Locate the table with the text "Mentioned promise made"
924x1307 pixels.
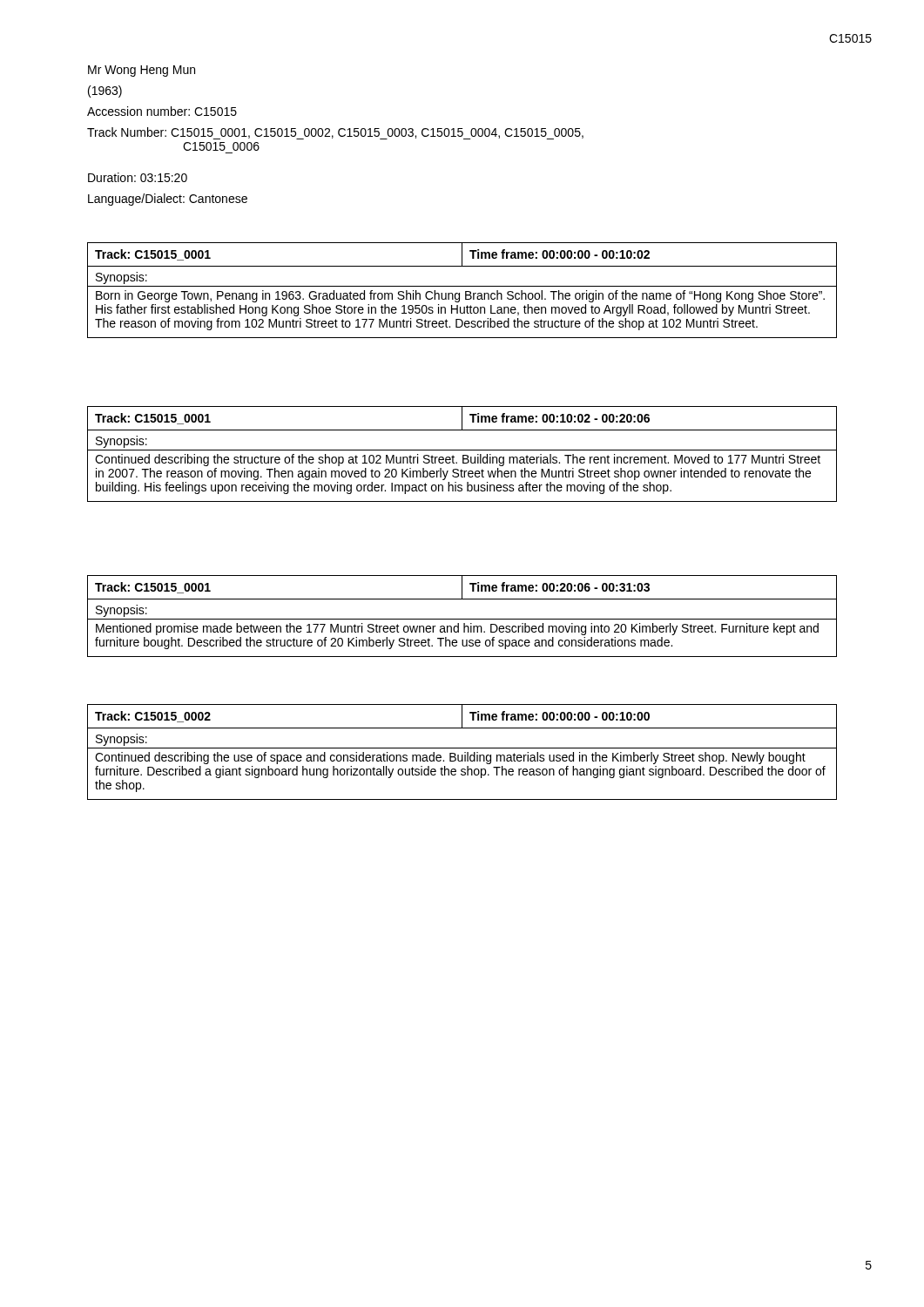coord(462,616)
